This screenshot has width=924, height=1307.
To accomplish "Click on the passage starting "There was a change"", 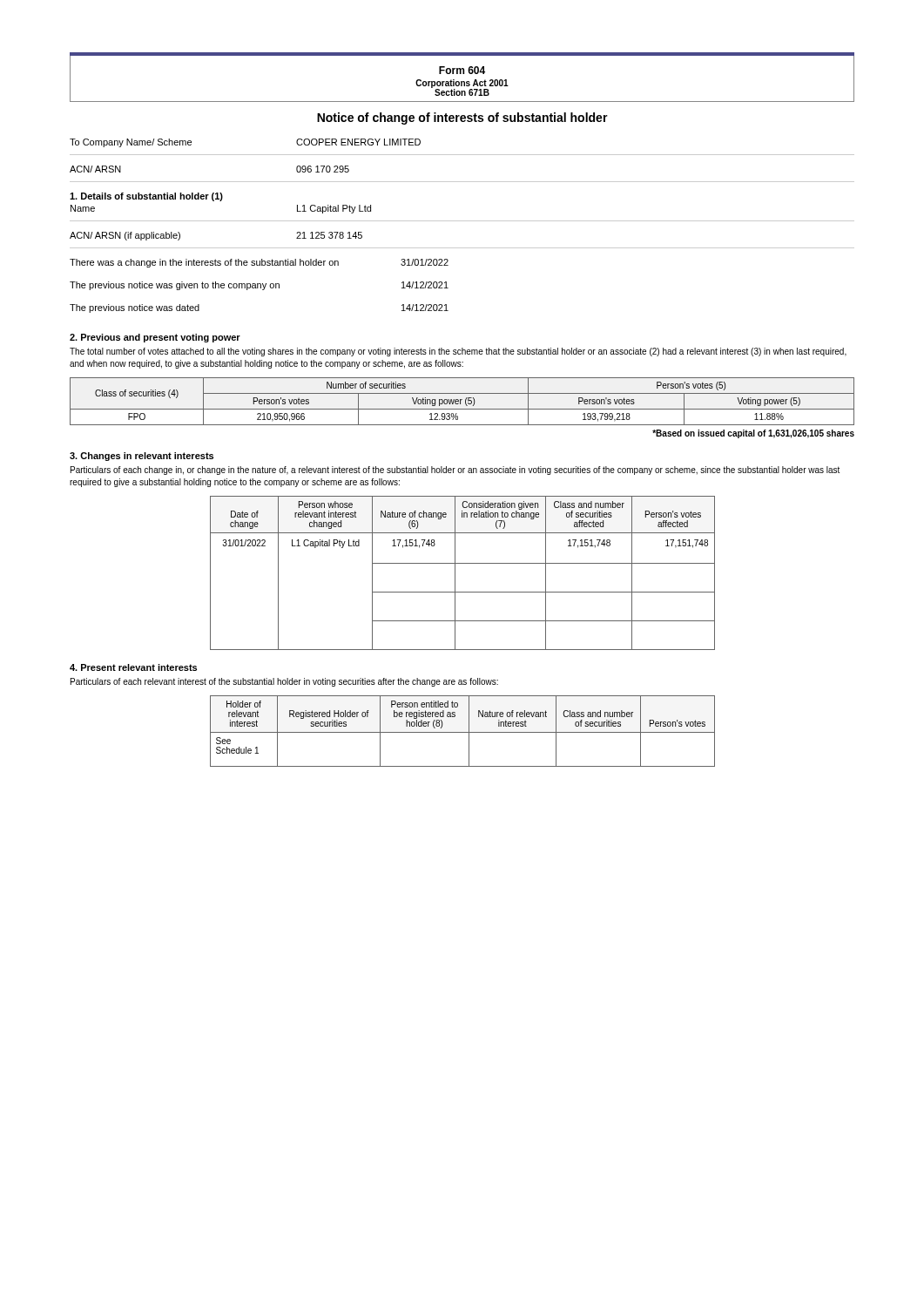I will (259, 262).
